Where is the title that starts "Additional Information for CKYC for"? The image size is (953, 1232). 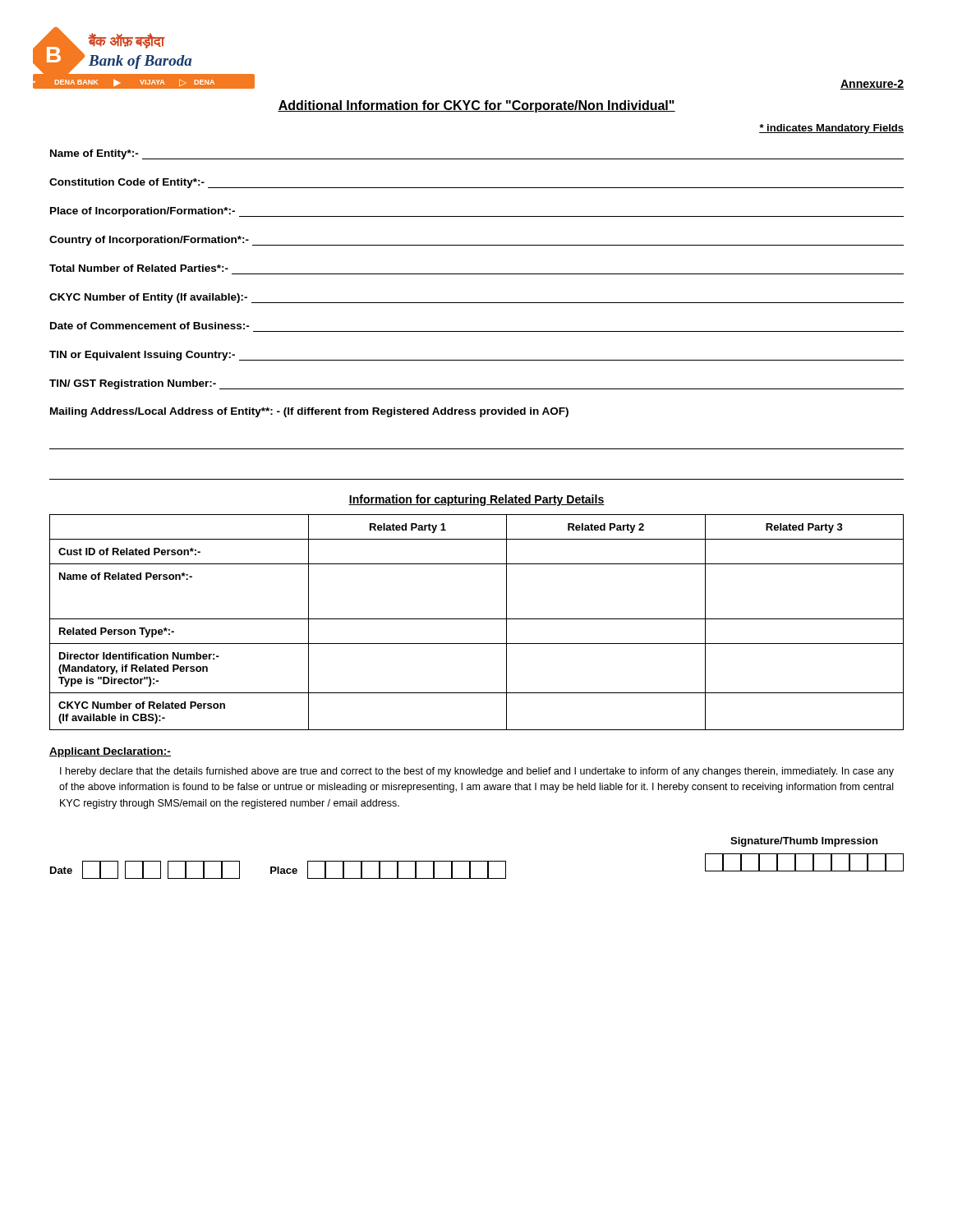point(476,106)
